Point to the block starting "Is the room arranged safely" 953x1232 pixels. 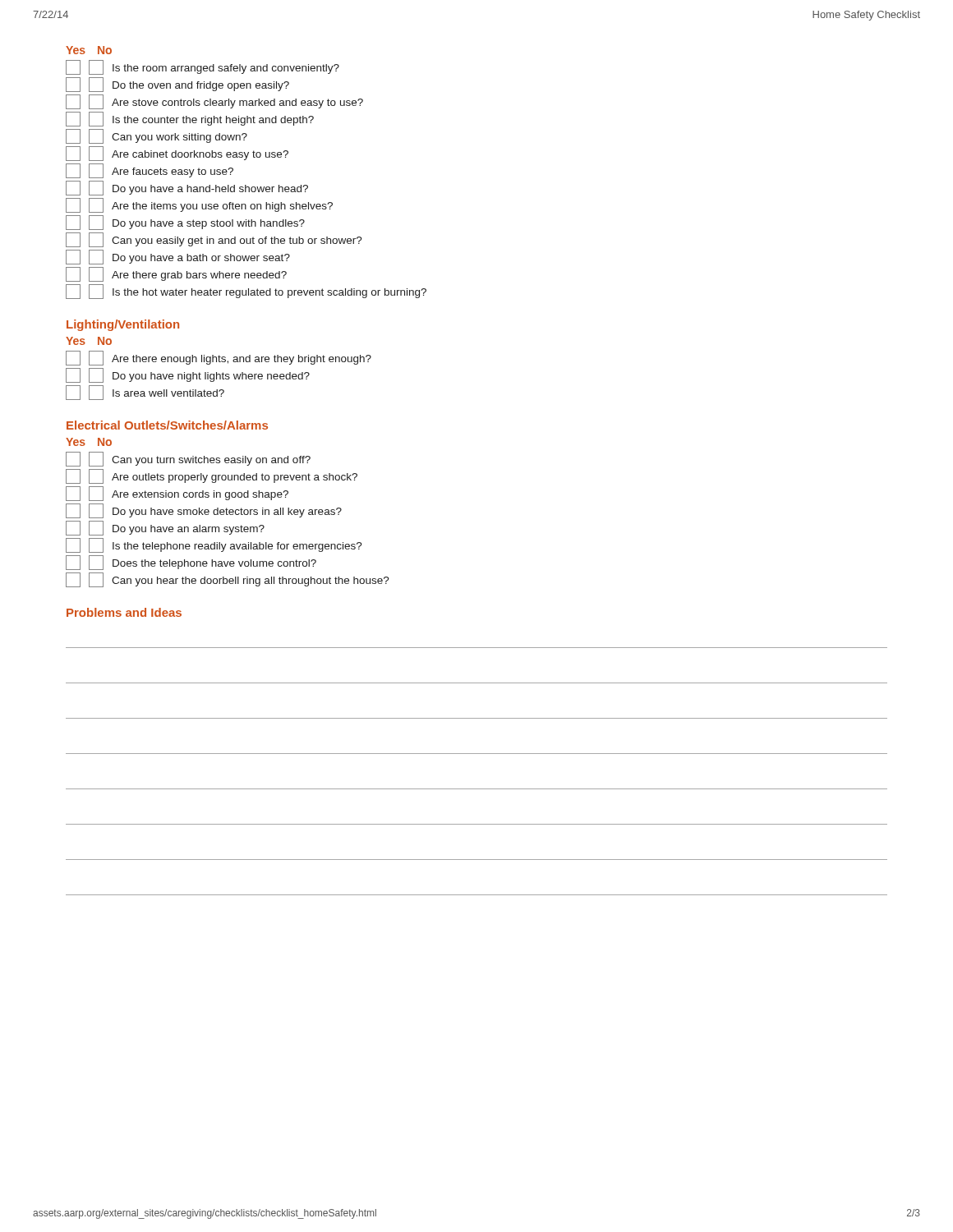click(203, 67)
